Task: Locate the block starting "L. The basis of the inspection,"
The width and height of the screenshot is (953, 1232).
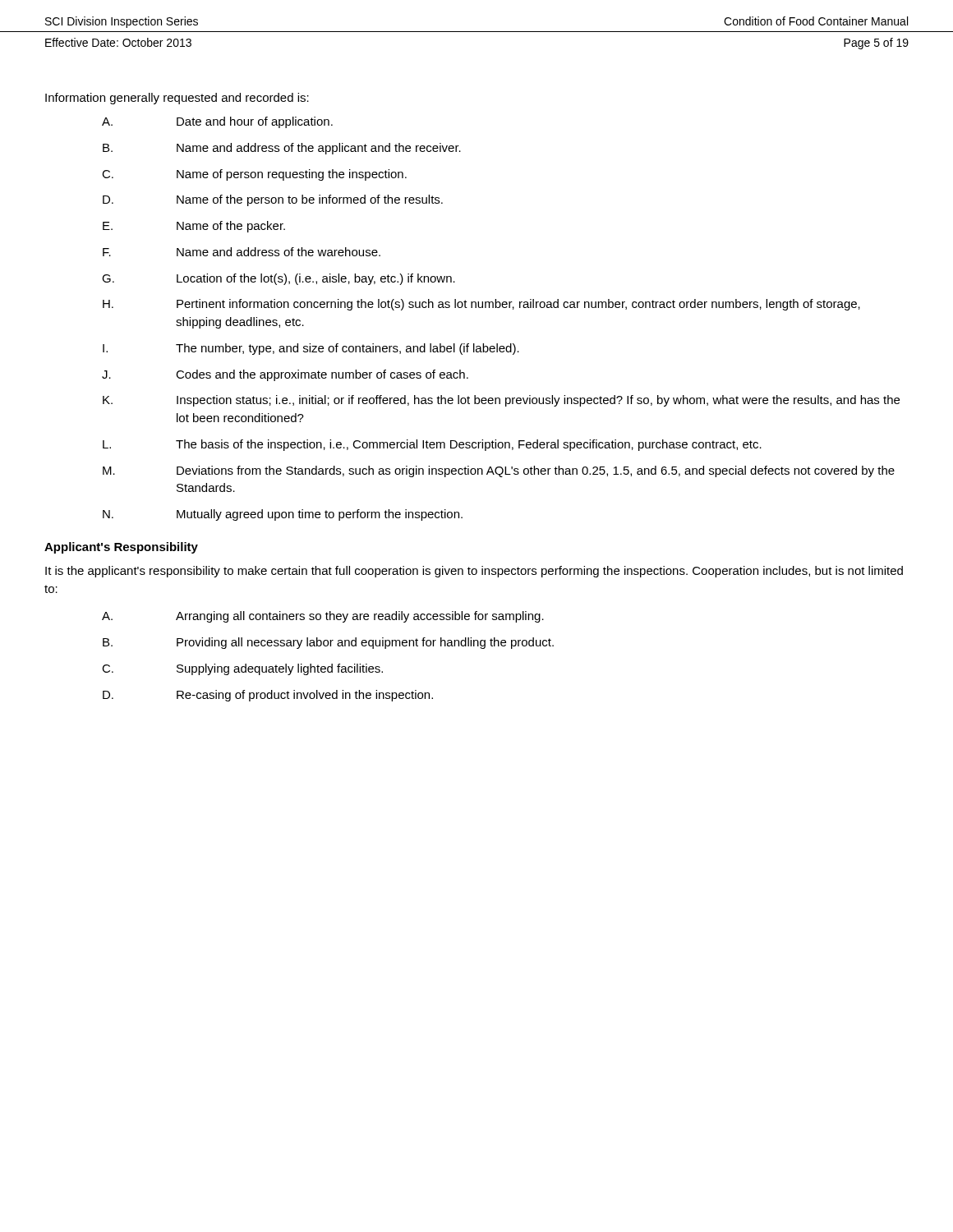Action: [476, 444]
